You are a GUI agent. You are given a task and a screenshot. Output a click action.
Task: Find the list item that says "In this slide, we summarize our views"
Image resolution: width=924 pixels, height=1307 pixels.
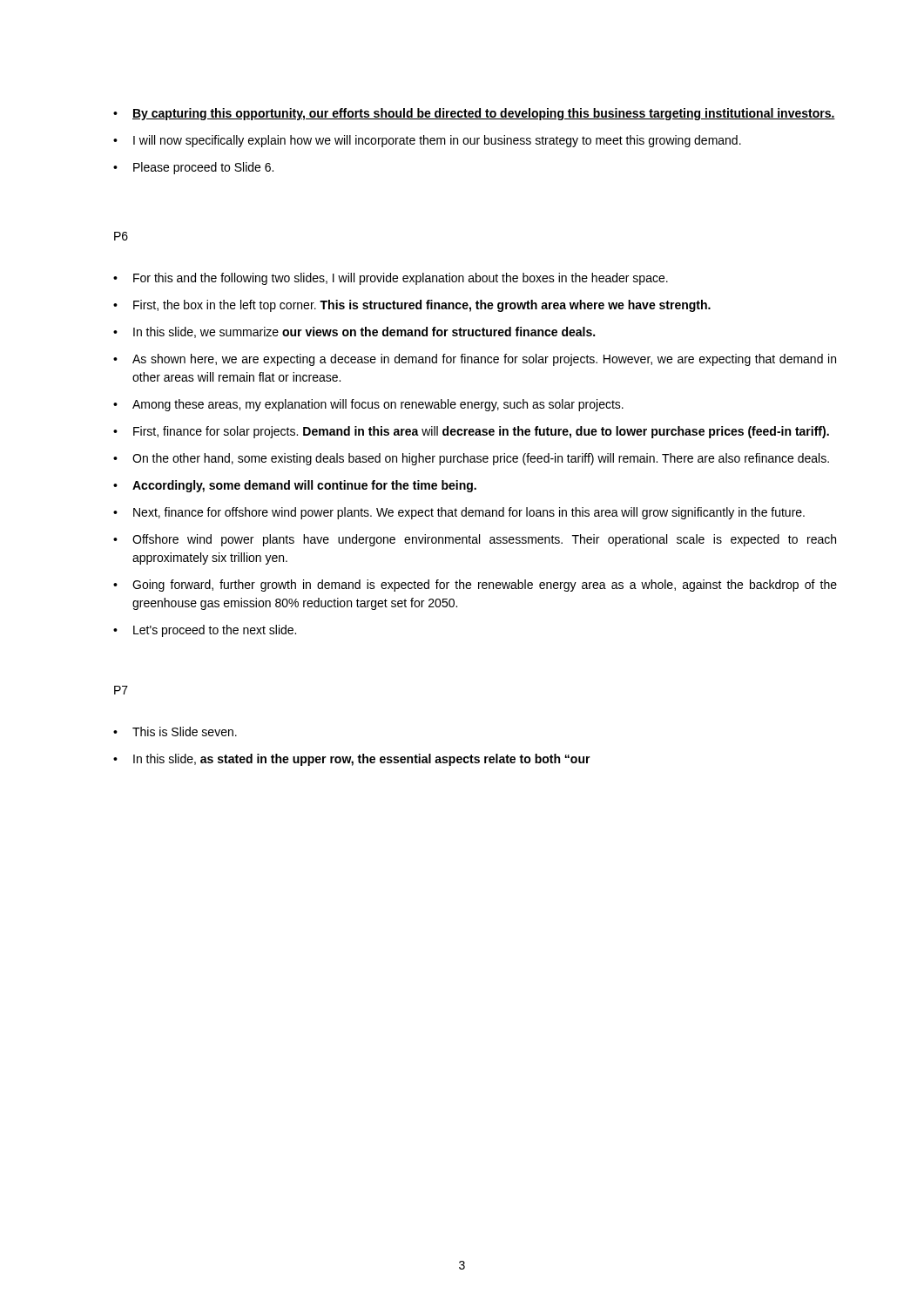click(x=475, y=332)
